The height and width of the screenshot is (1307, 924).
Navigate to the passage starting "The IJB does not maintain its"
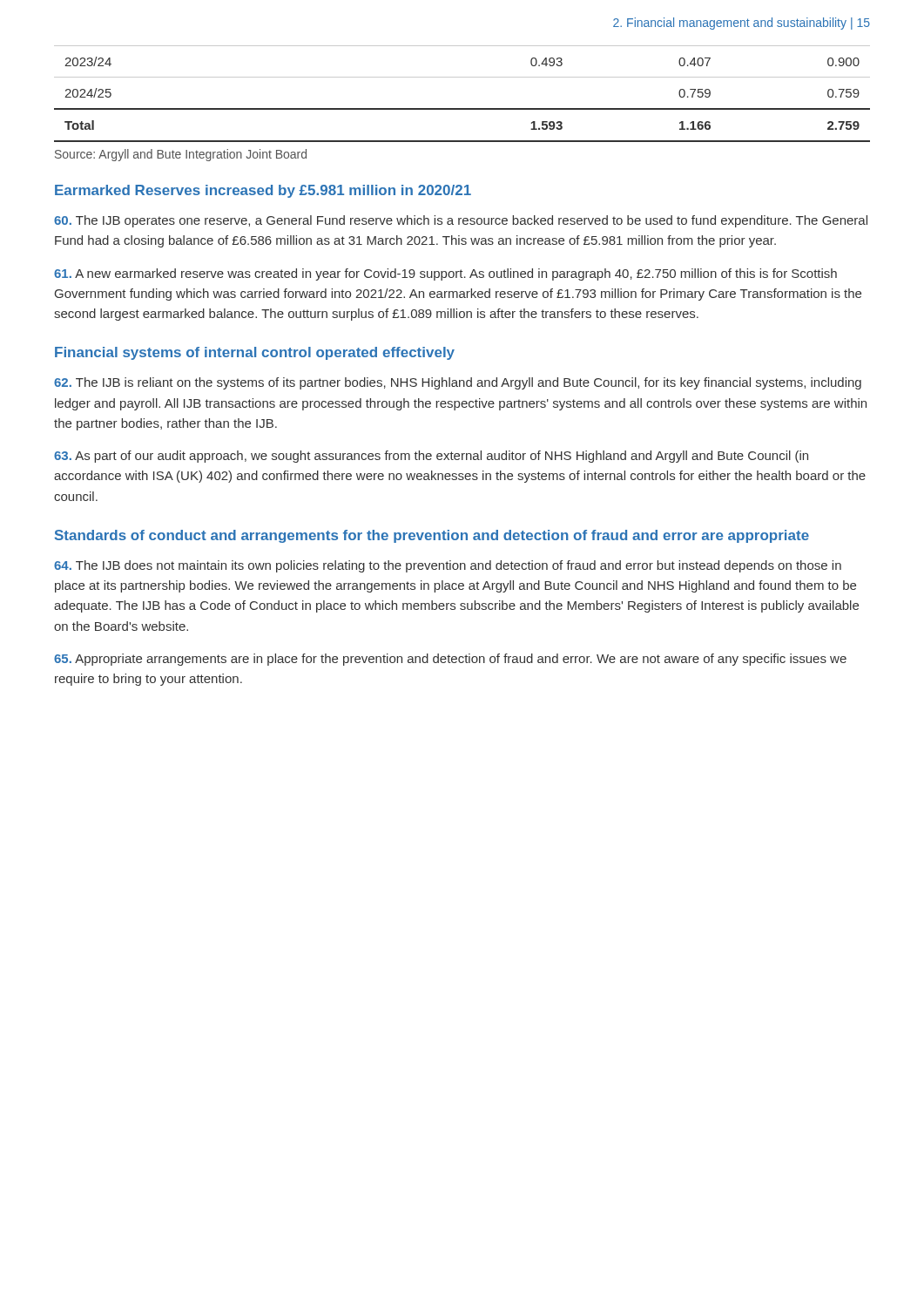[457, 595]
